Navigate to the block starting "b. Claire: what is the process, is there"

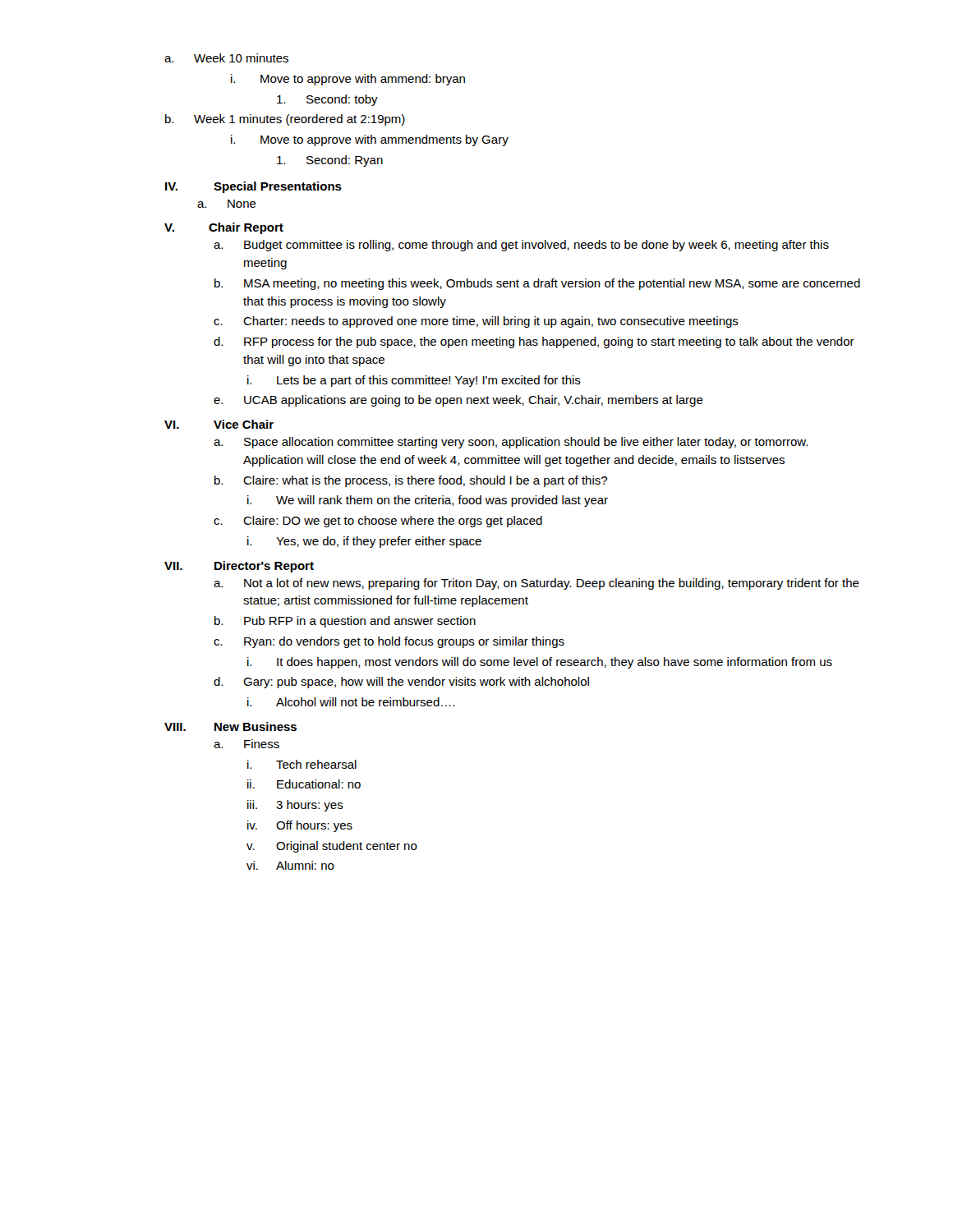pyautogui.click(x=542, y=480)
